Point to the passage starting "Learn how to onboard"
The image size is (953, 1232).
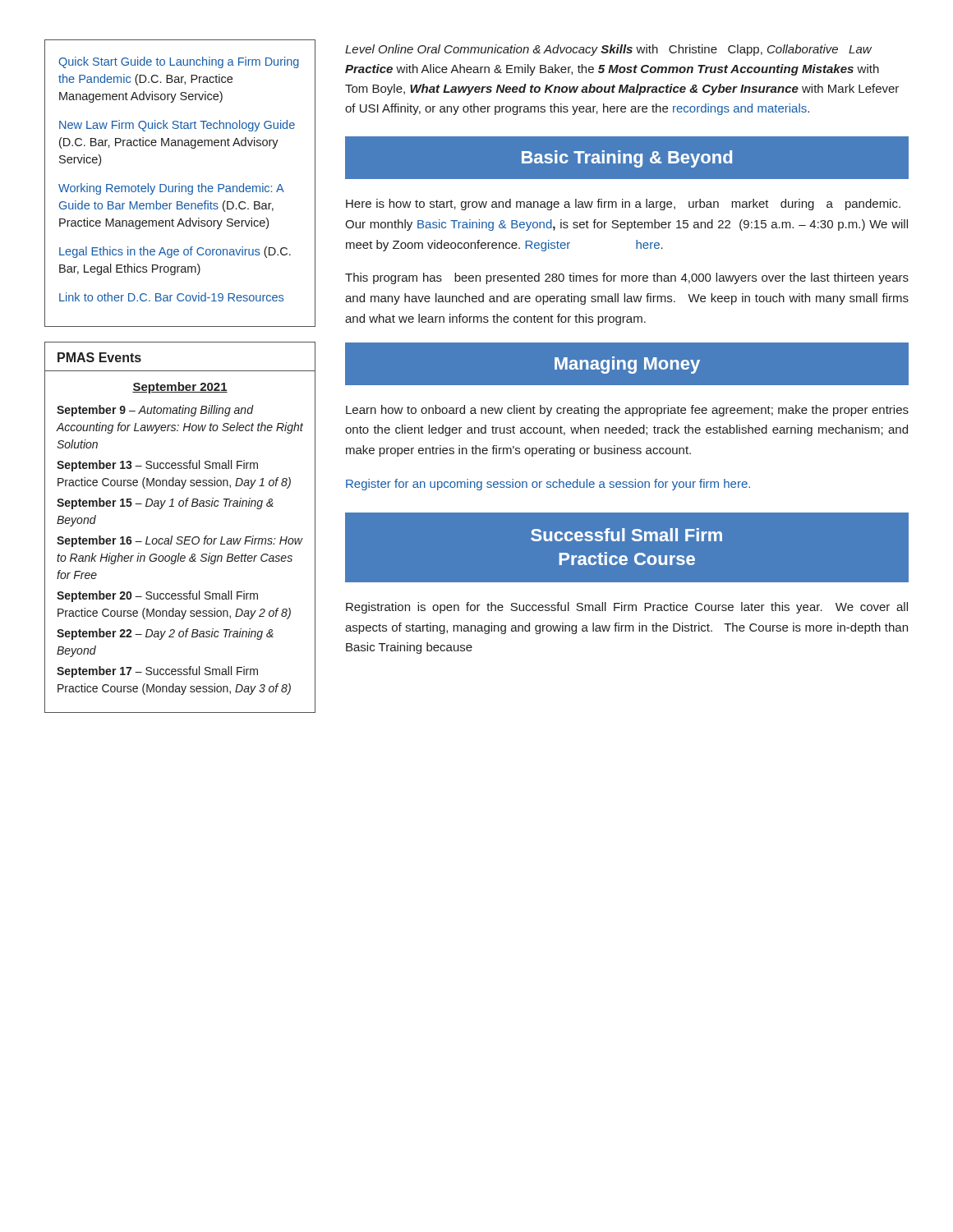pos(627,429)
